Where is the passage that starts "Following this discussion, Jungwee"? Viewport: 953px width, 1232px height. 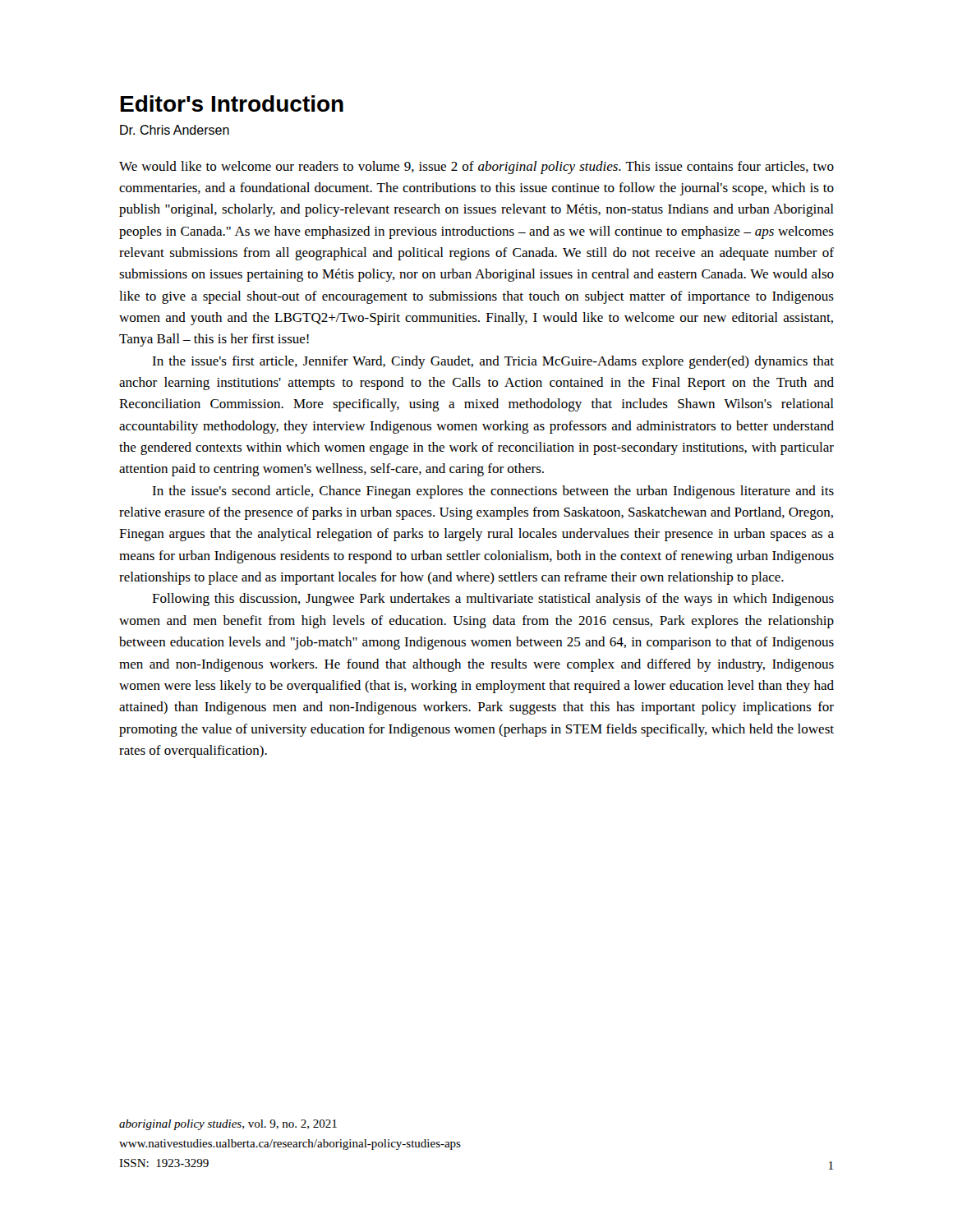(x=476, y=675)
